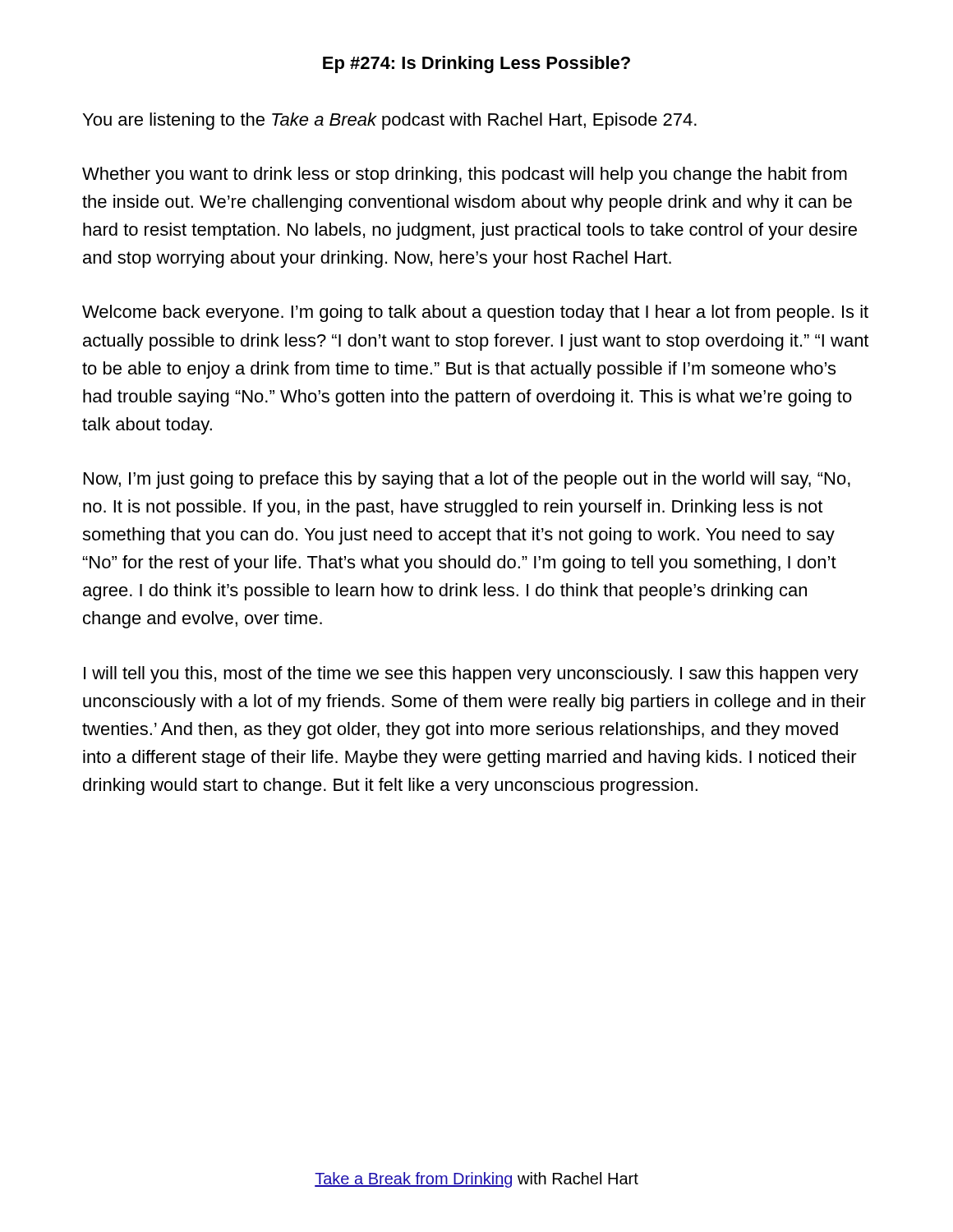Find the text block that reads "Now, I’m just going to preface this by"
Screen dimensions: 1232x953
click(467, 548)
